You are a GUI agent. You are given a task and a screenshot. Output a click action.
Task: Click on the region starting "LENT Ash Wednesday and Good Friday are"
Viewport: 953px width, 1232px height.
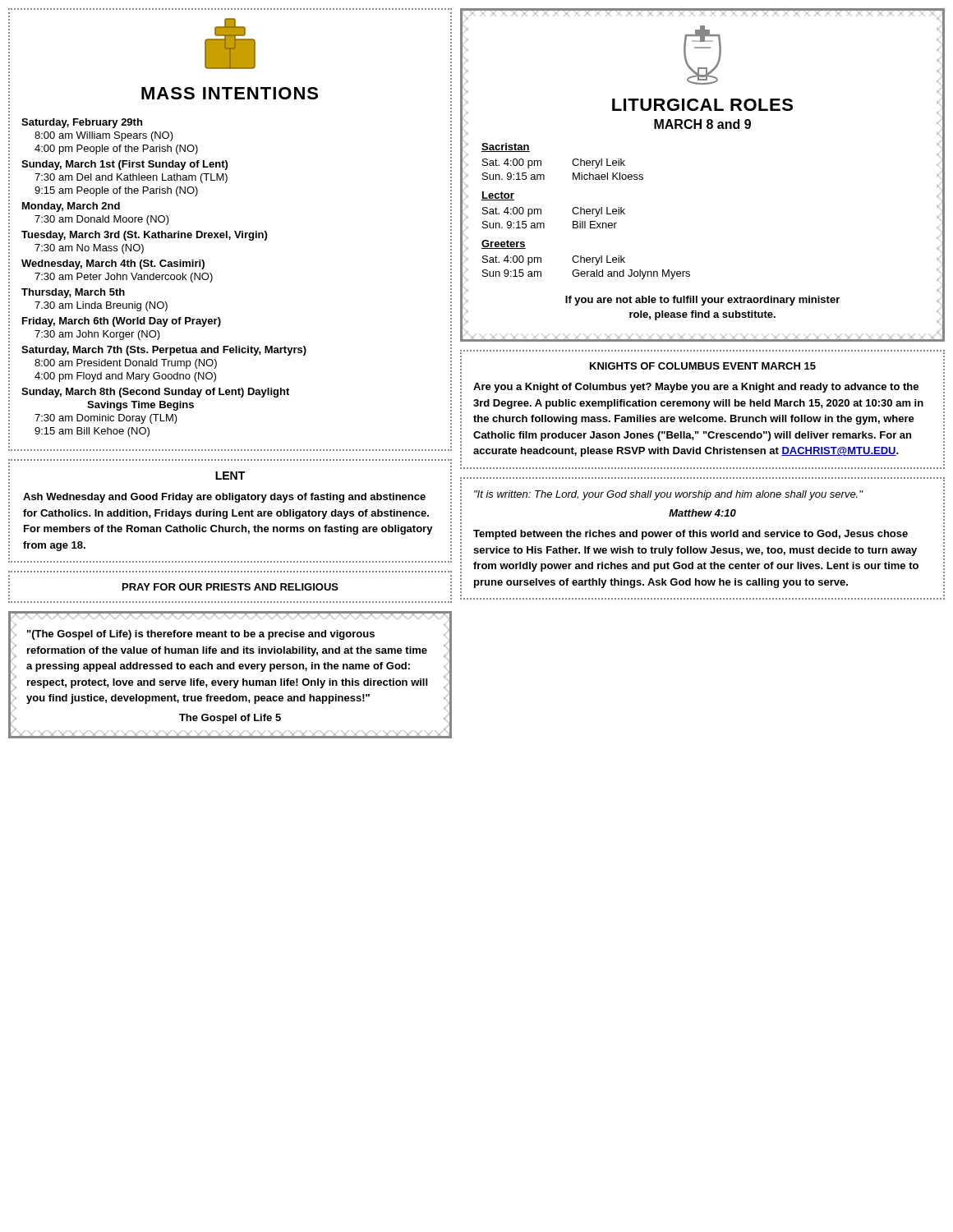pos(230,511)
